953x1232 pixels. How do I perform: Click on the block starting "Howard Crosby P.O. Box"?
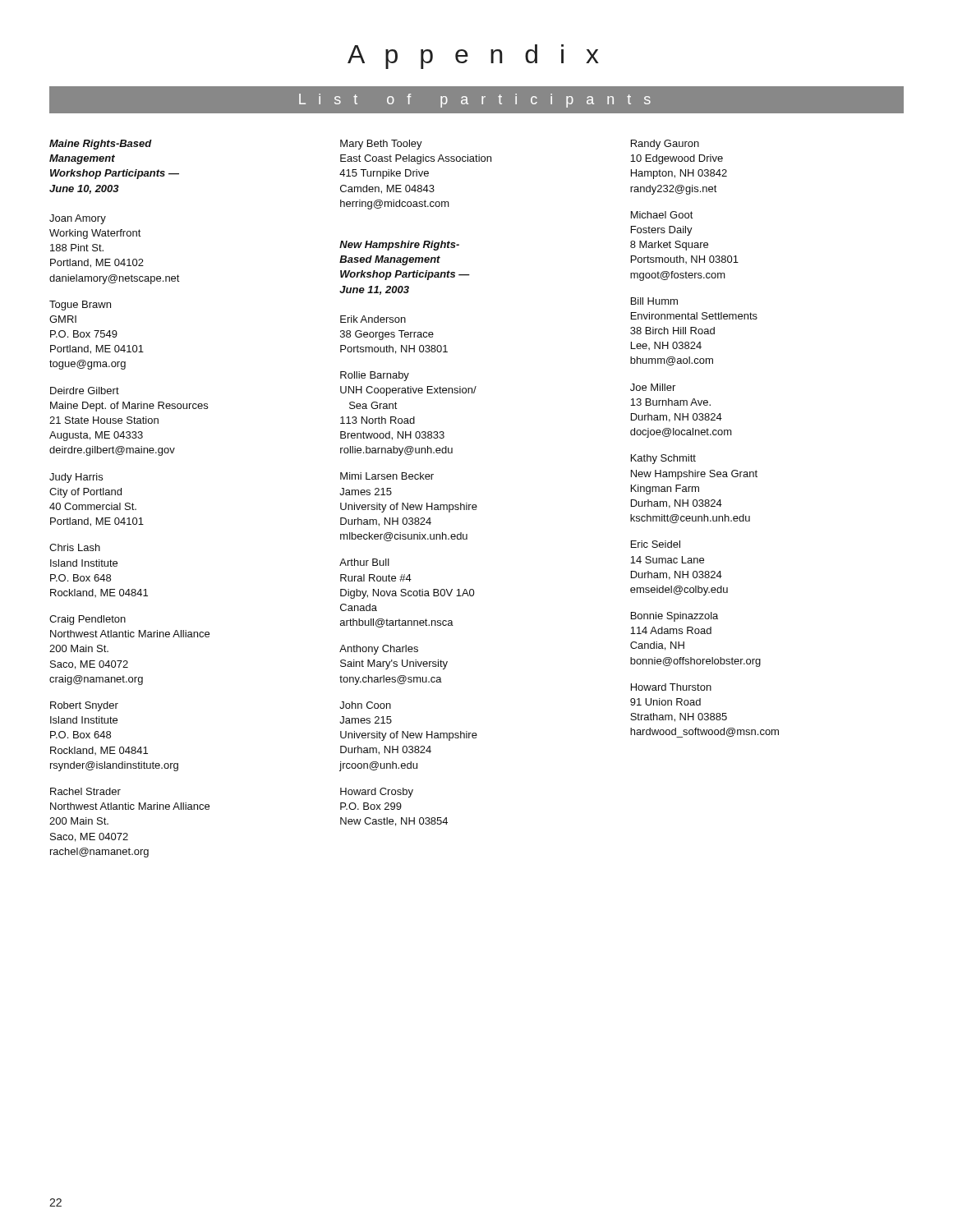(394, 806)
